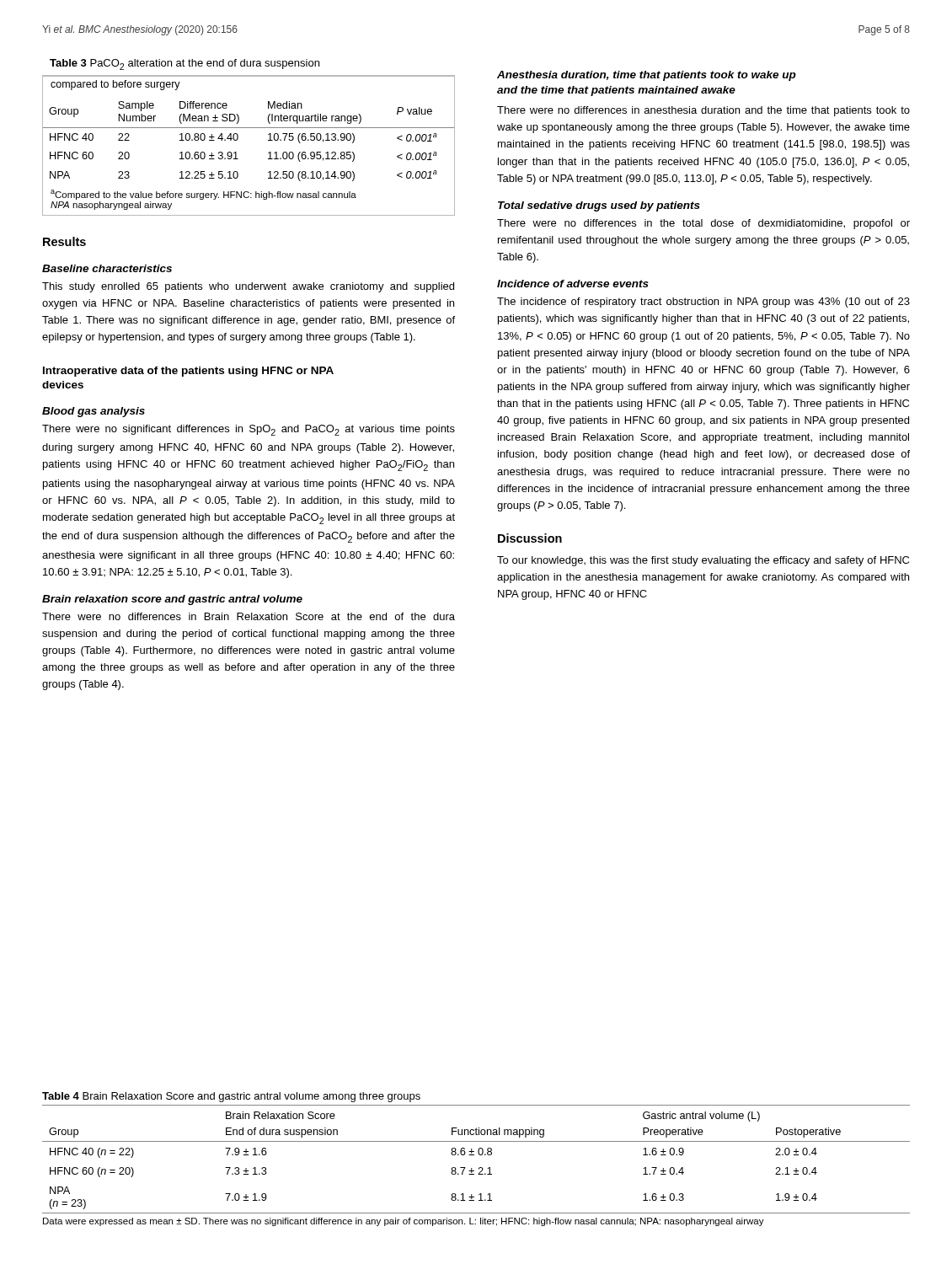Select the element starting "There were no differences in anesthesia"
Screen dimensions: 1264x952
703,144
